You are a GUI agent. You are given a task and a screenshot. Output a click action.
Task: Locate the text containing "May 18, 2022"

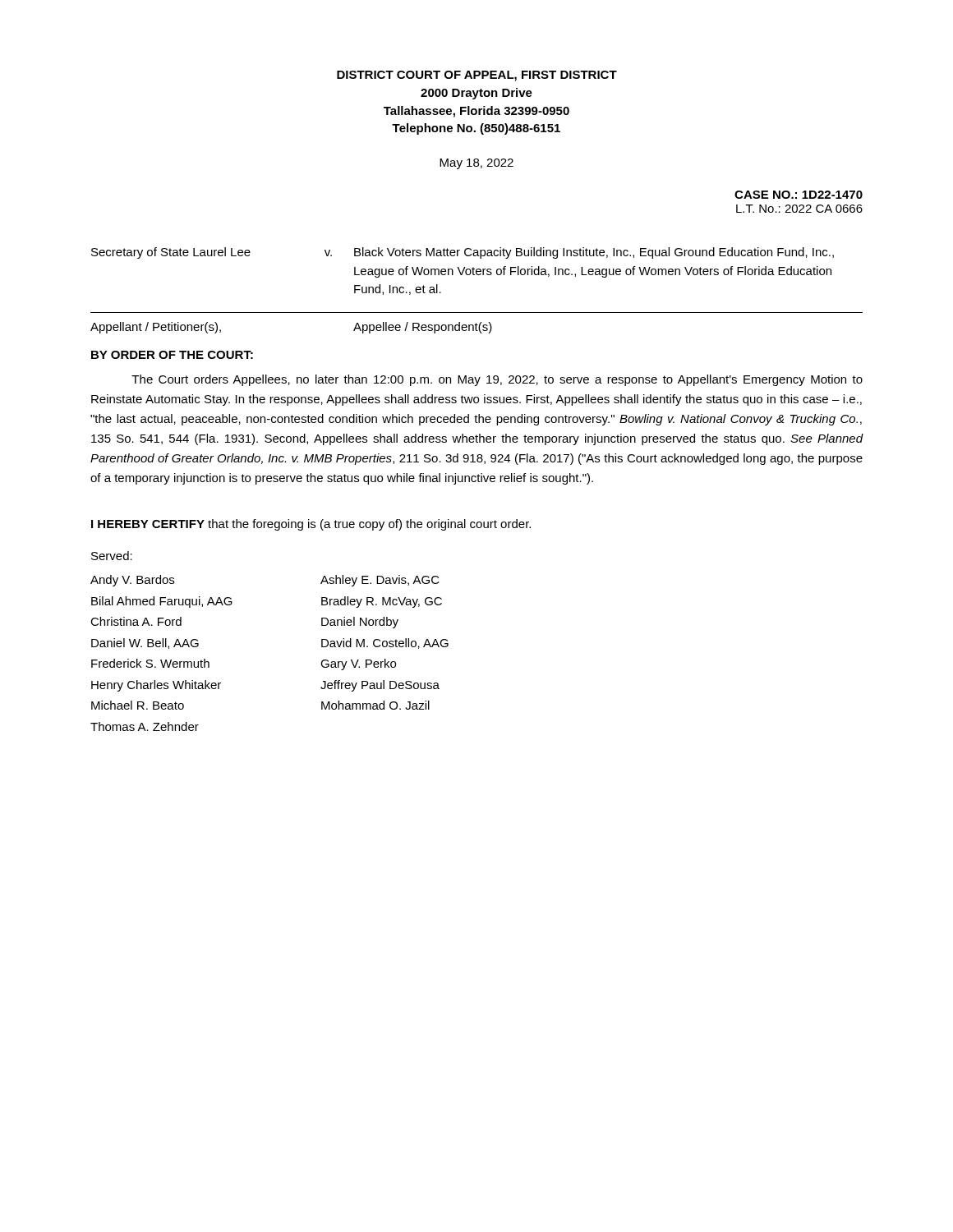pyautogui.click(x=476, y=162)
